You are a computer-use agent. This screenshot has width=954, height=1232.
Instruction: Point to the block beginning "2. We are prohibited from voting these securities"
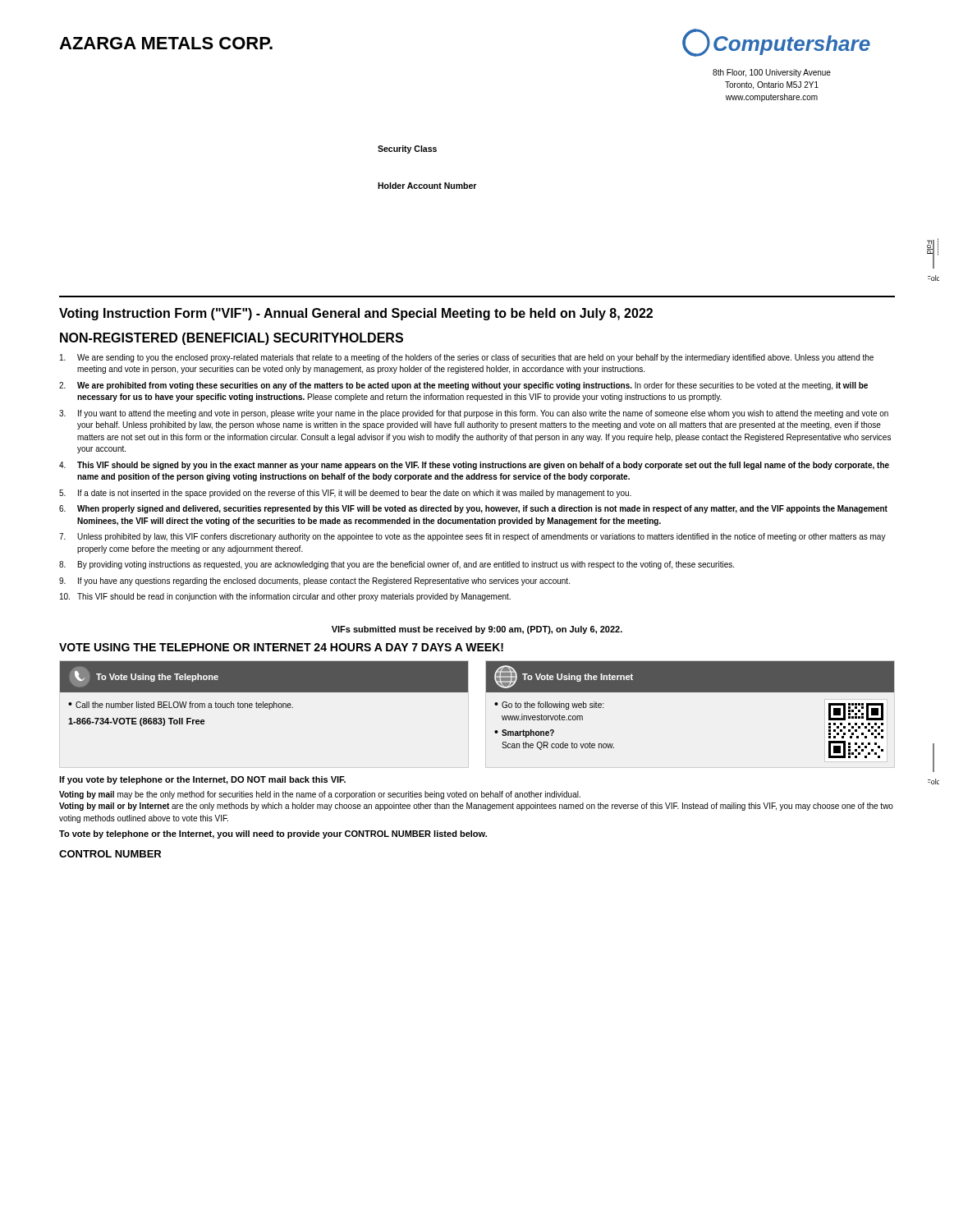(477, 392)
